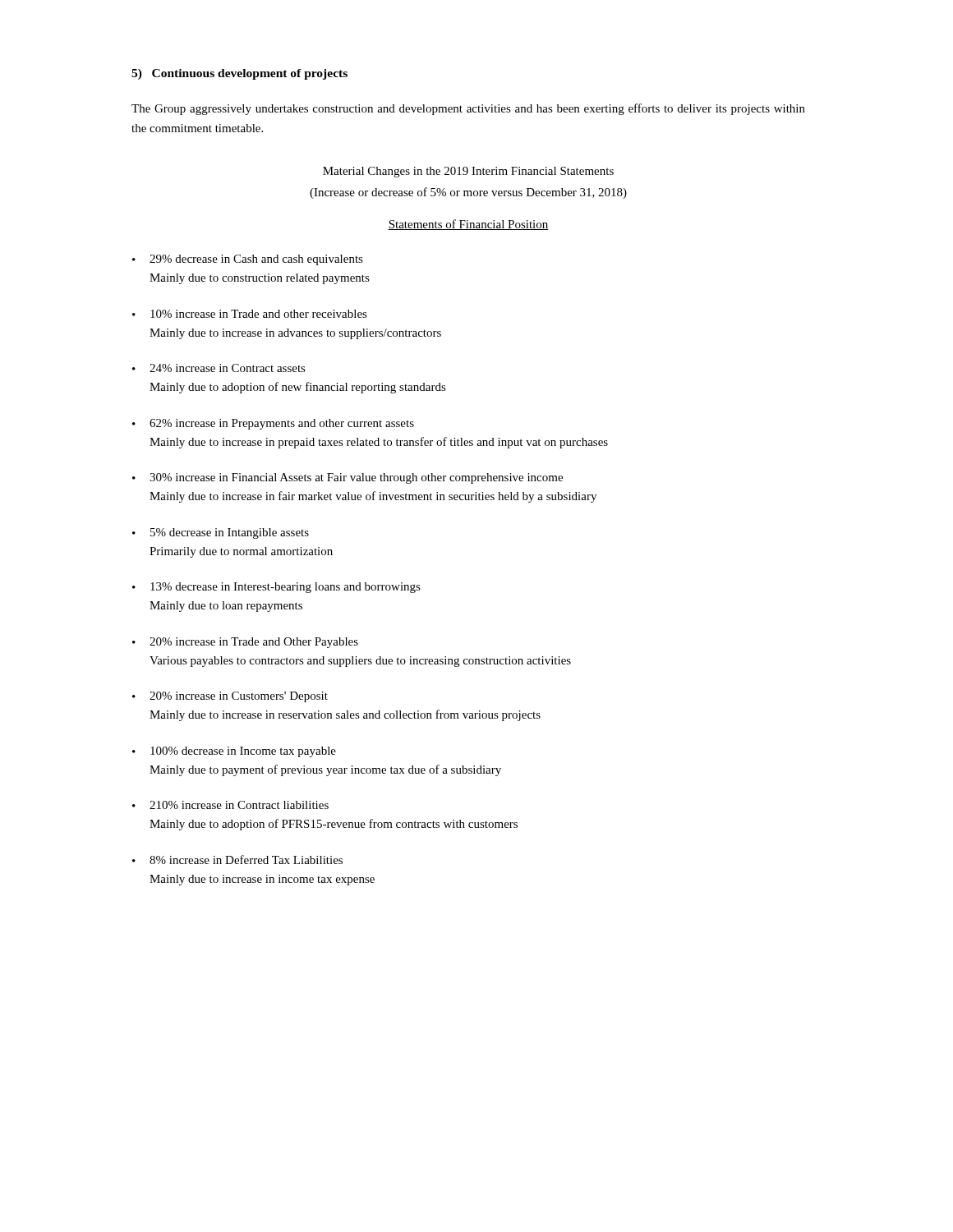Click on the text block starting "Statements of Financial Position"

(x=468, y=224)
